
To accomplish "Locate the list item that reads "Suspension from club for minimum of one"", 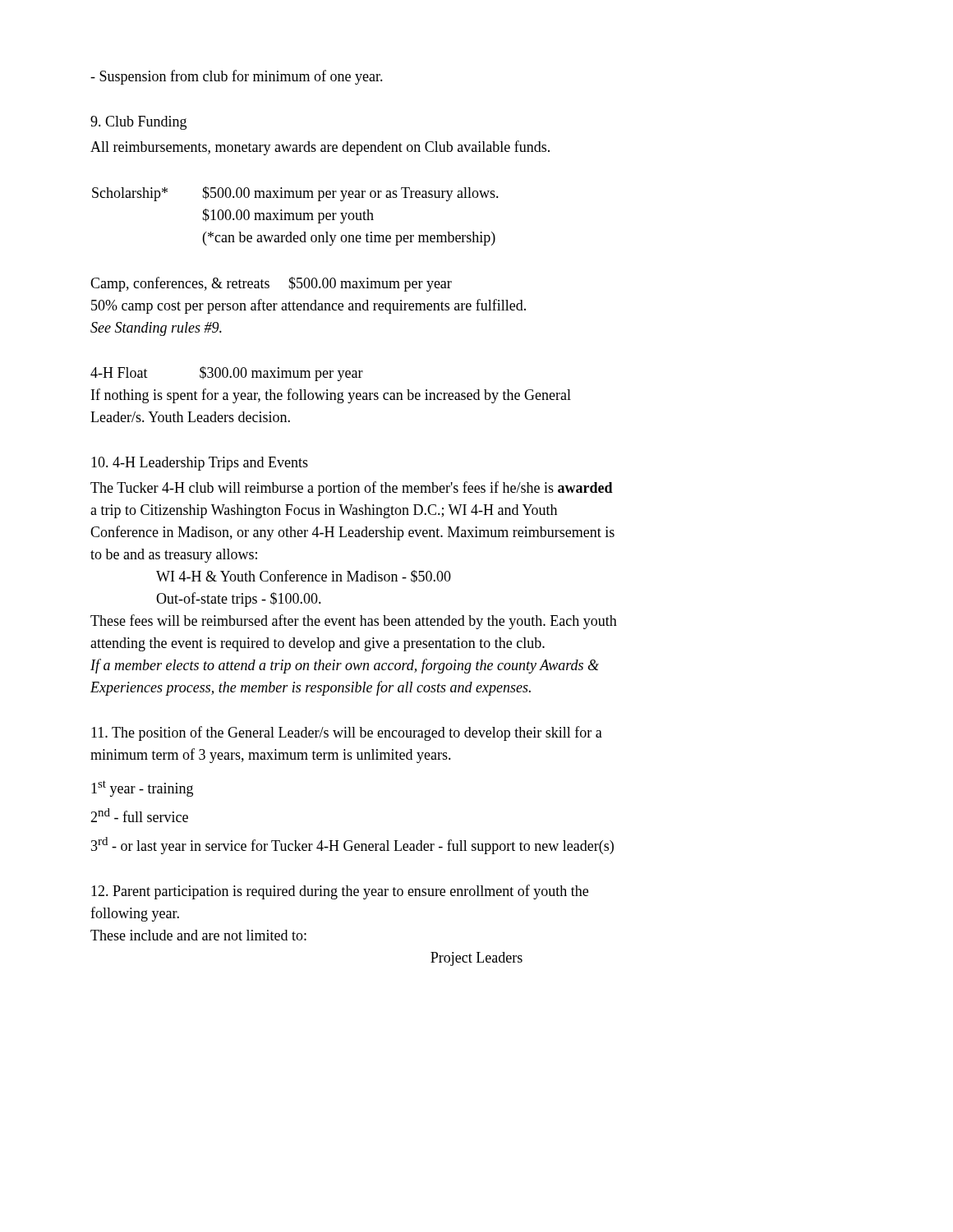I will click(x=237, y=77).
